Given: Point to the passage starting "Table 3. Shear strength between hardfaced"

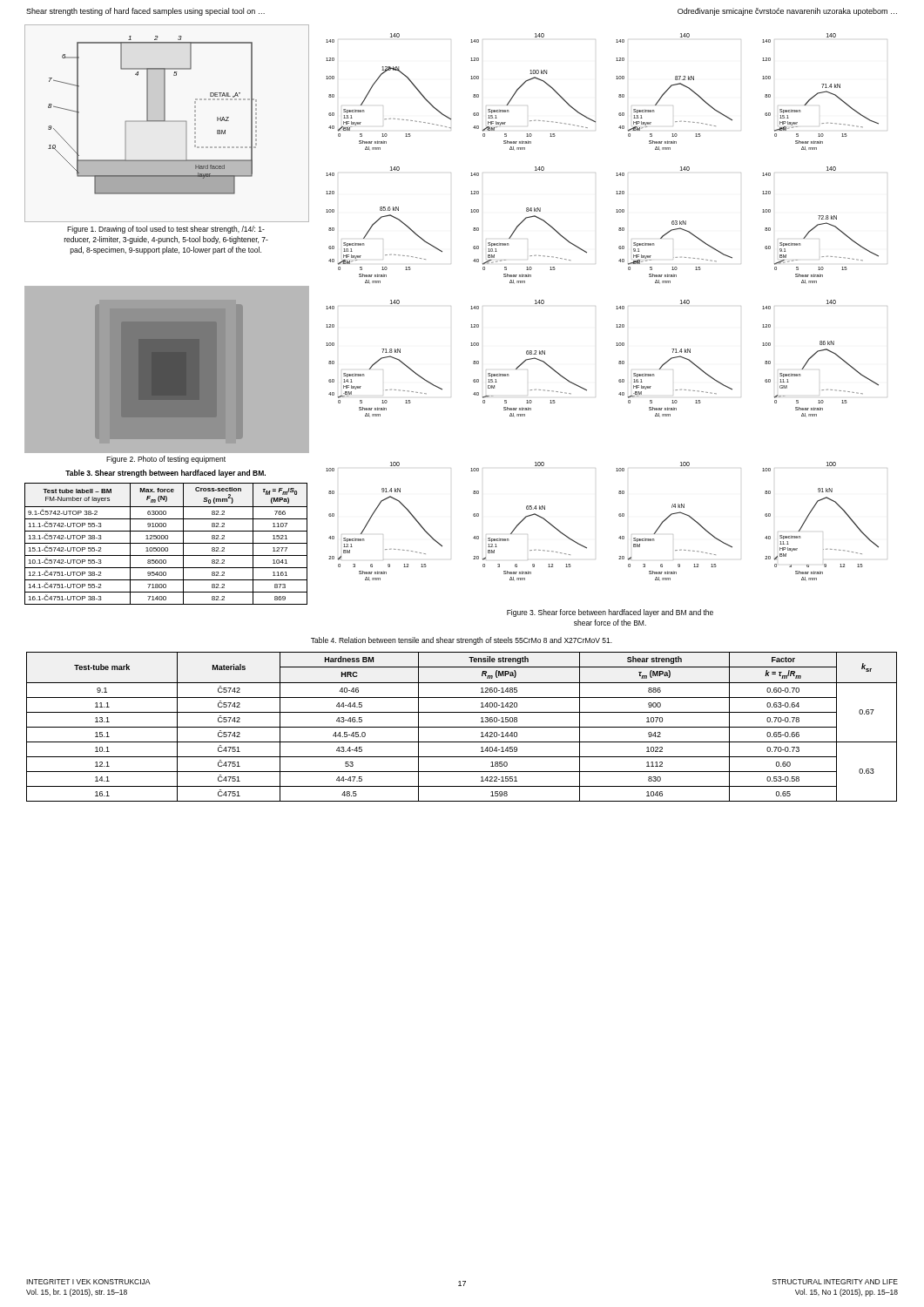Looking at the screenshot, I should coord(166,473).
